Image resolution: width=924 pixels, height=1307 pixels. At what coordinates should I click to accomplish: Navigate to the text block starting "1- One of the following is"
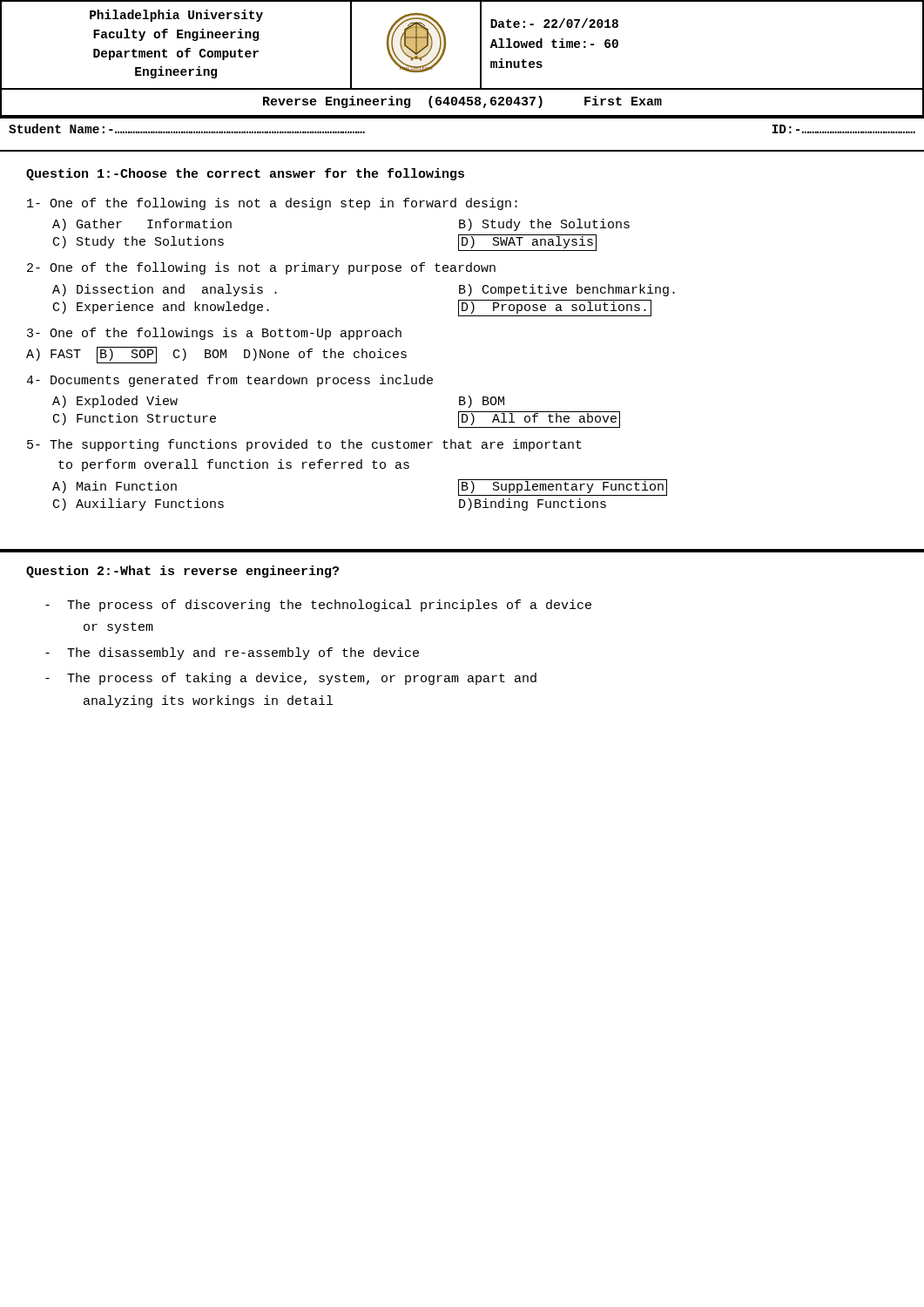(x=273, y=204)
